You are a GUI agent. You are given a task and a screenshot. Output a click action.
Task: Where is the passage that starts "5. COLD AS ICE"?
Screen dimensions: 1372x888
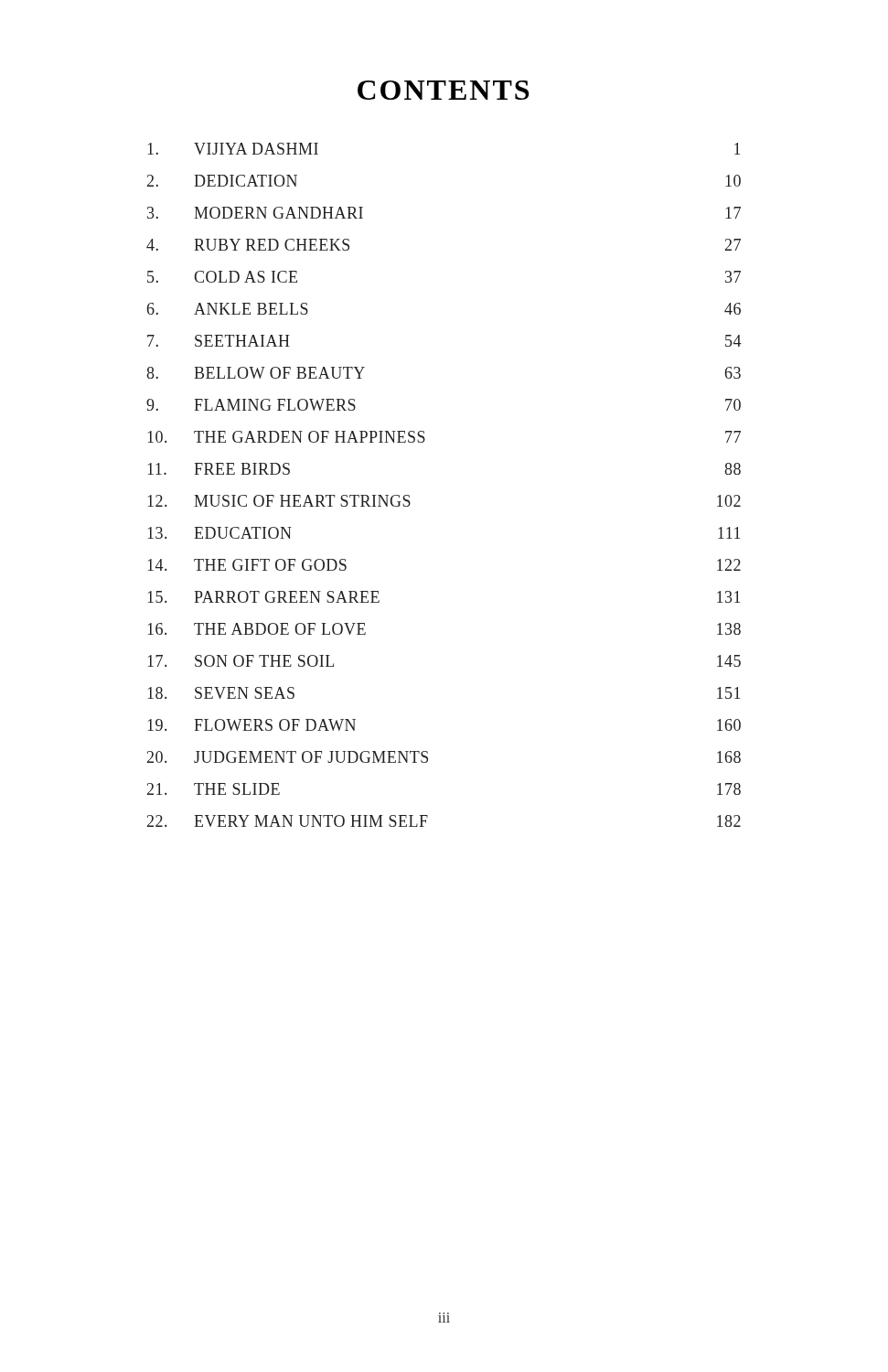tap(251, 277)
